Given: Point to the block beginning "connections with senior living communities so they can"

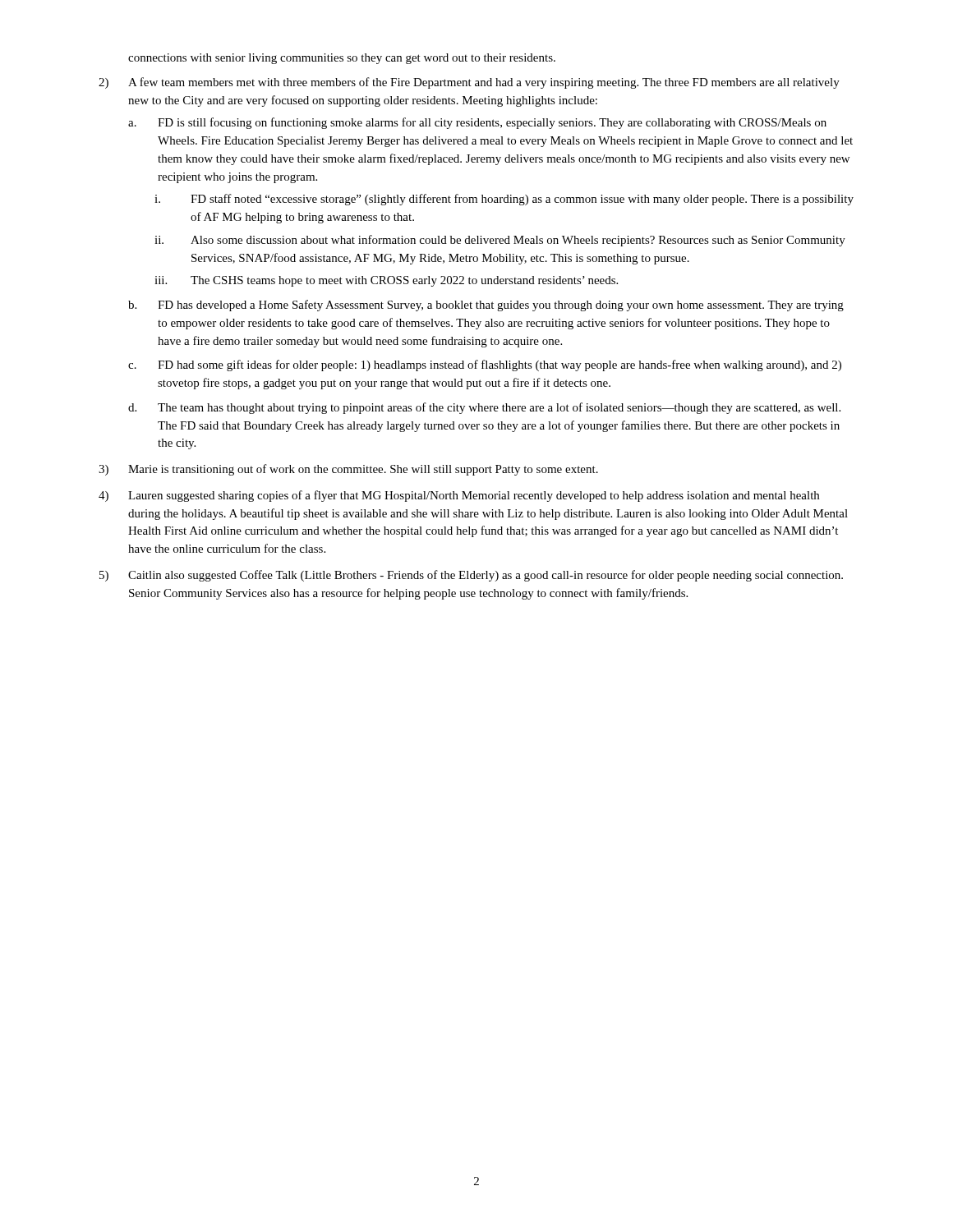Looking at the screenshot, I should point(342,57).
